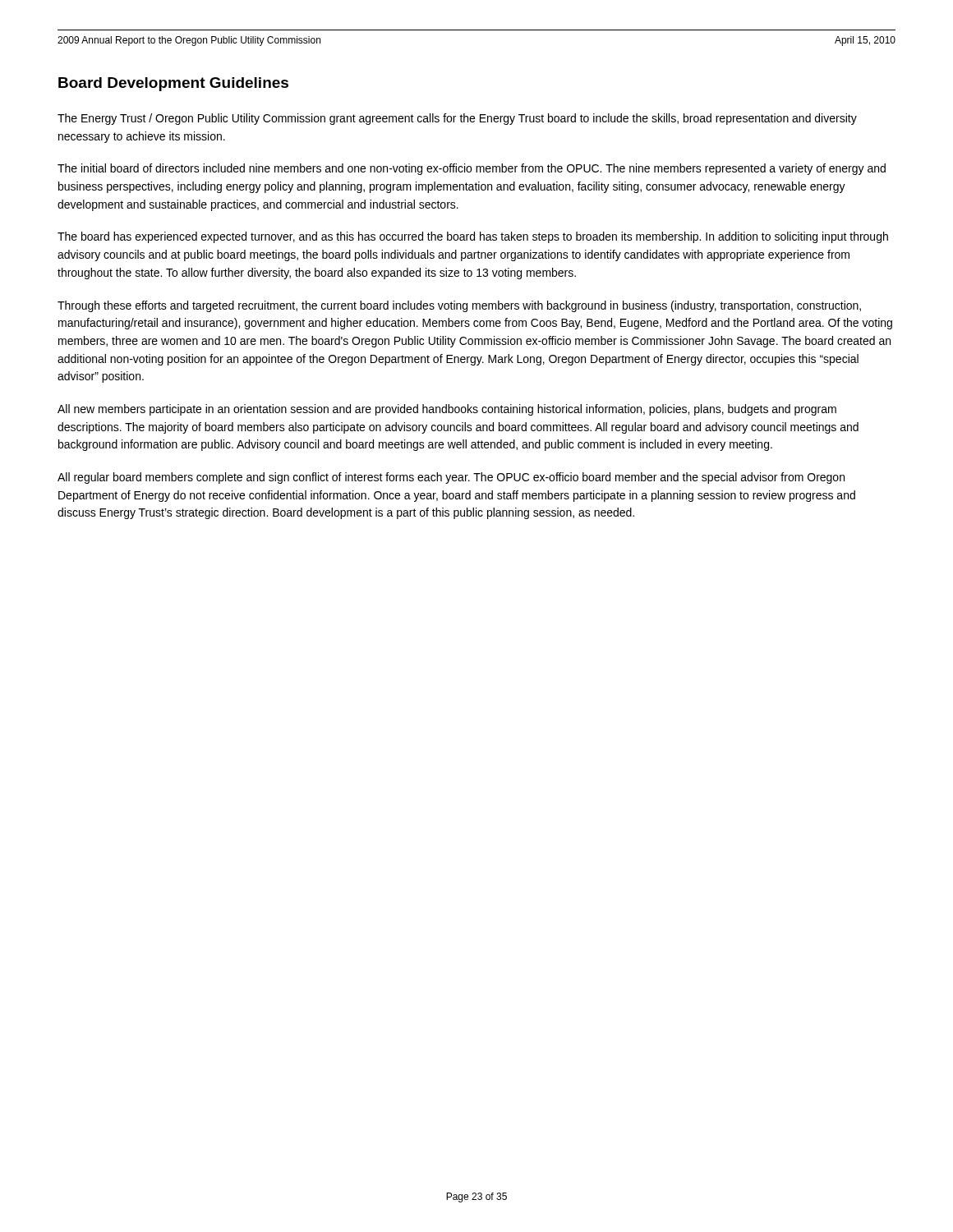Find the text block that reads "All regular board members complete and sign"
Viewport: 953px width, 1232px height.
[x=457, y=495]
